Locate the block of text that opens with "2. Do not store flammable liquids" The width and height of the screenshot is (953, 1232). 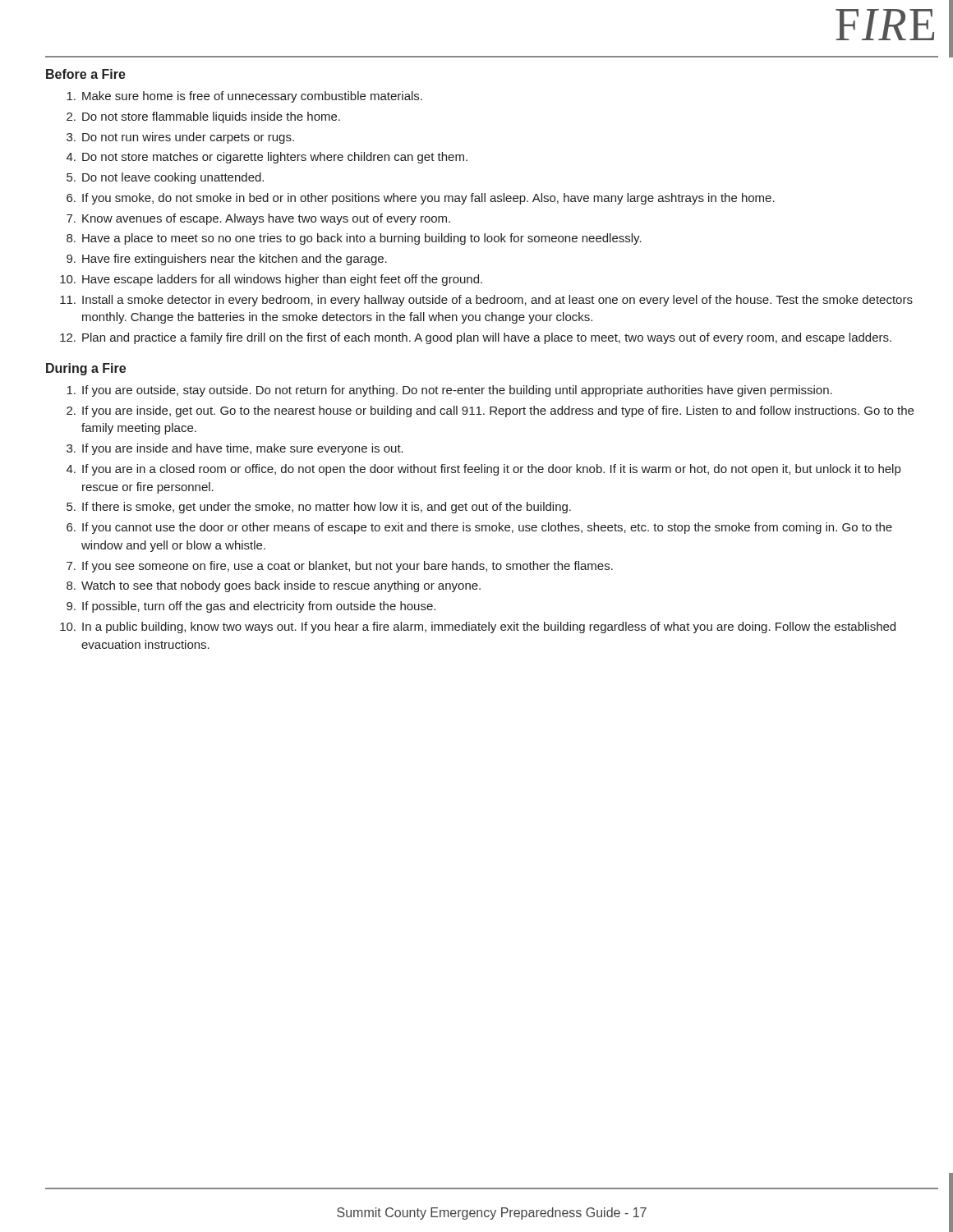[x=203, y=117]
